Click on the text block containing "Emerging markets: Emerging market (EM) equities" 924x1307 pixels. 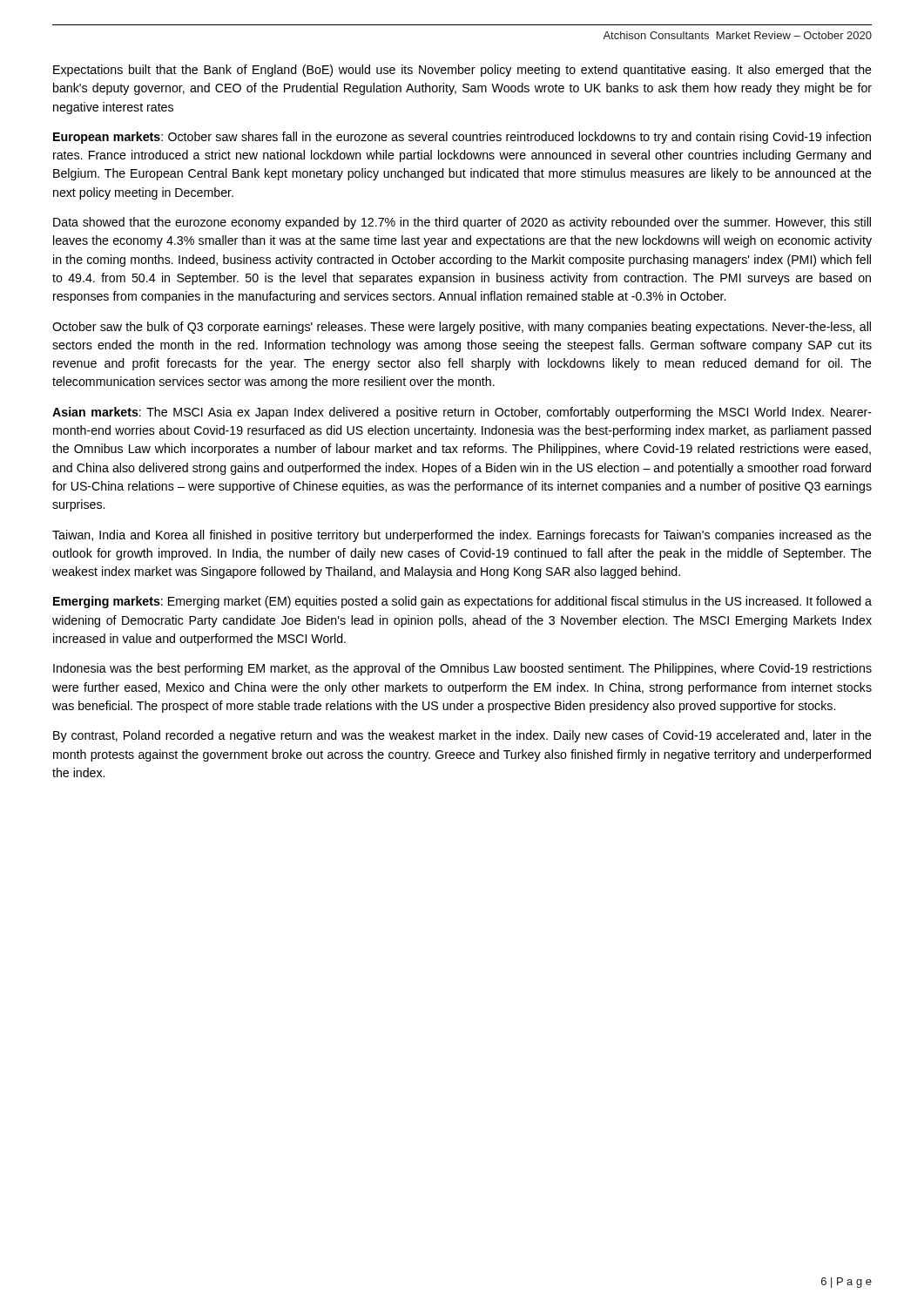(462, 620)
